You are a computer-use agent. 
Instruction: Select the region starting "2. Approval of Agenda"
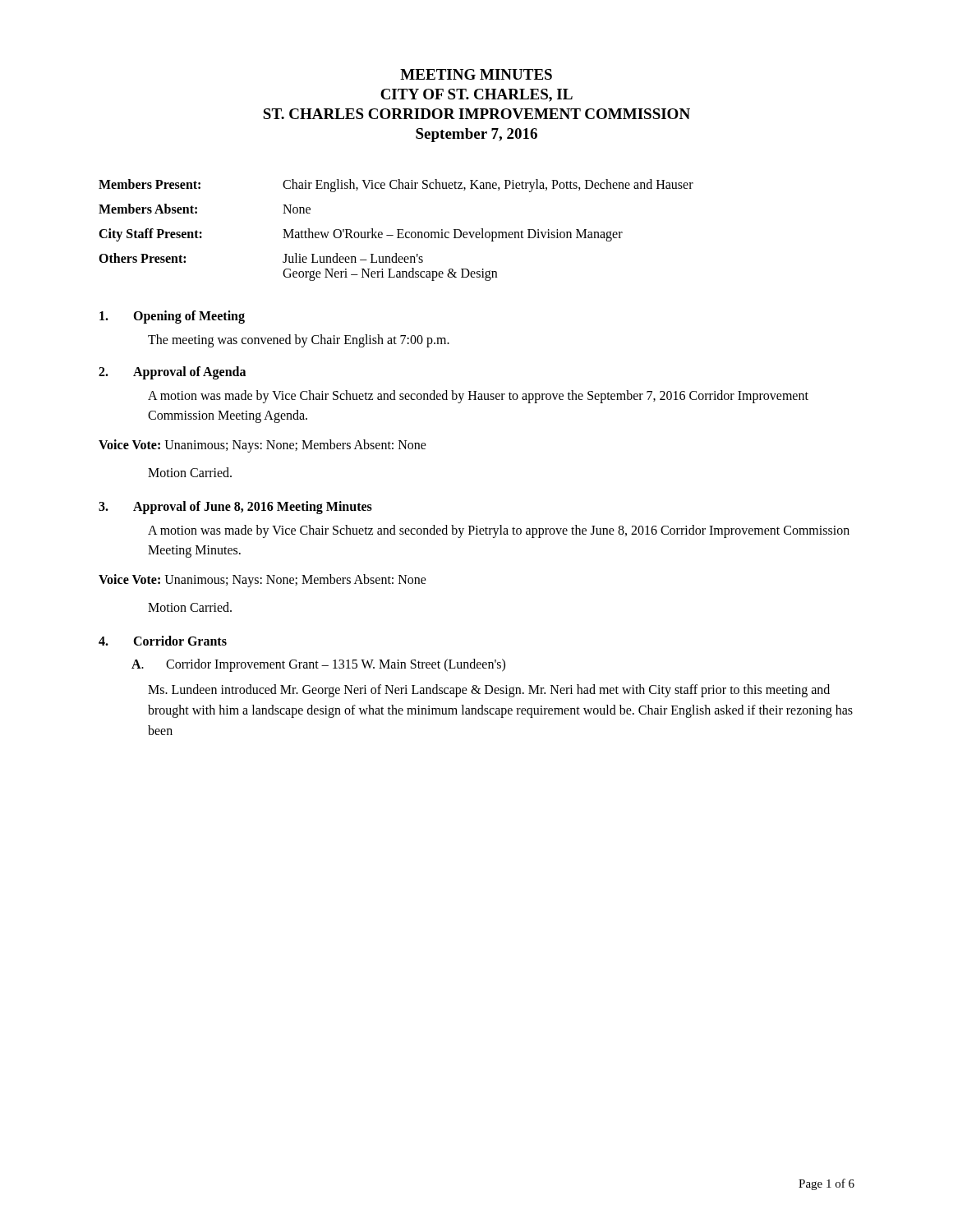(x=172, y=372)
